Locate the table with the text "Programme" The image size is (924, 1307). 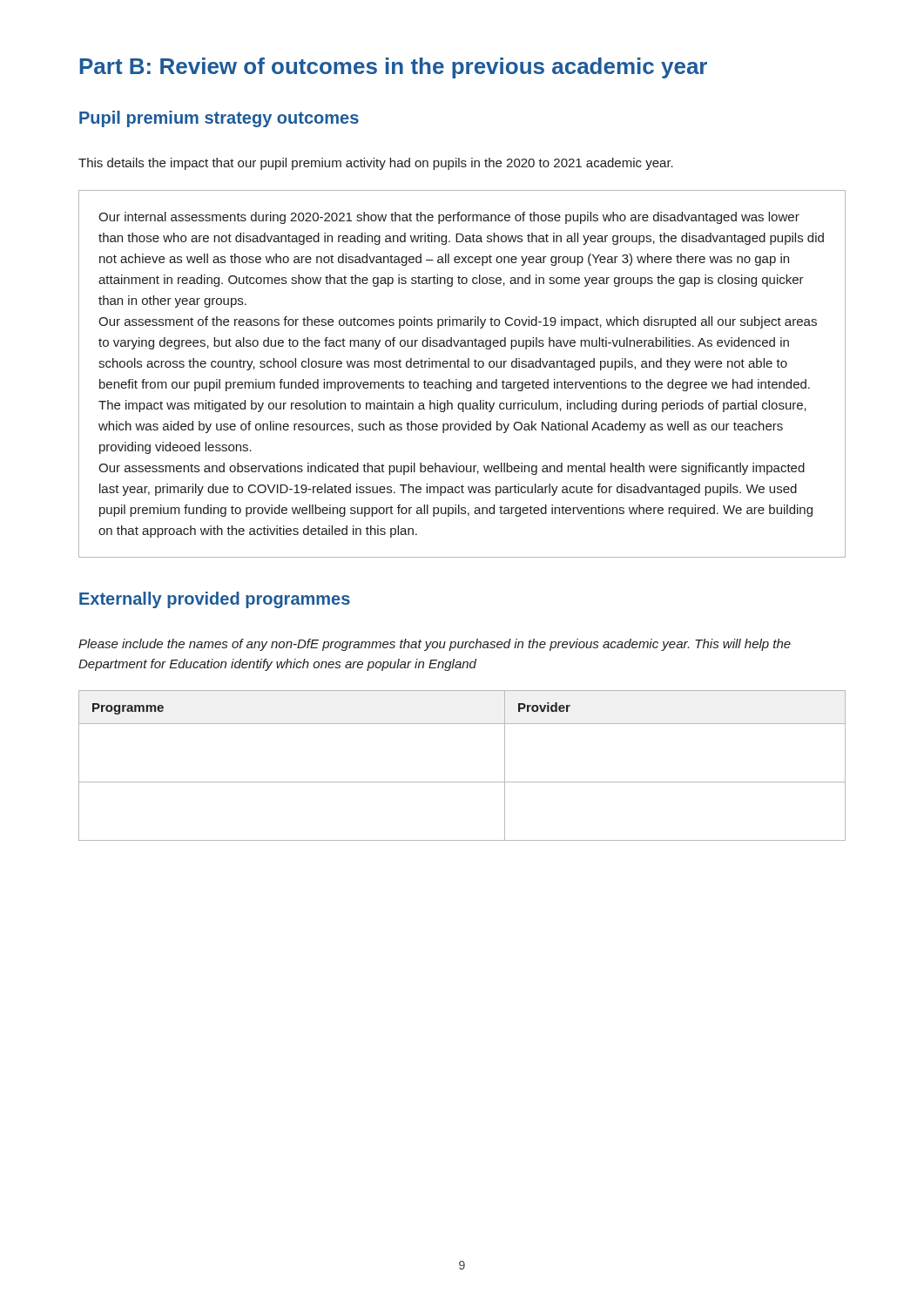click(462, 765)
